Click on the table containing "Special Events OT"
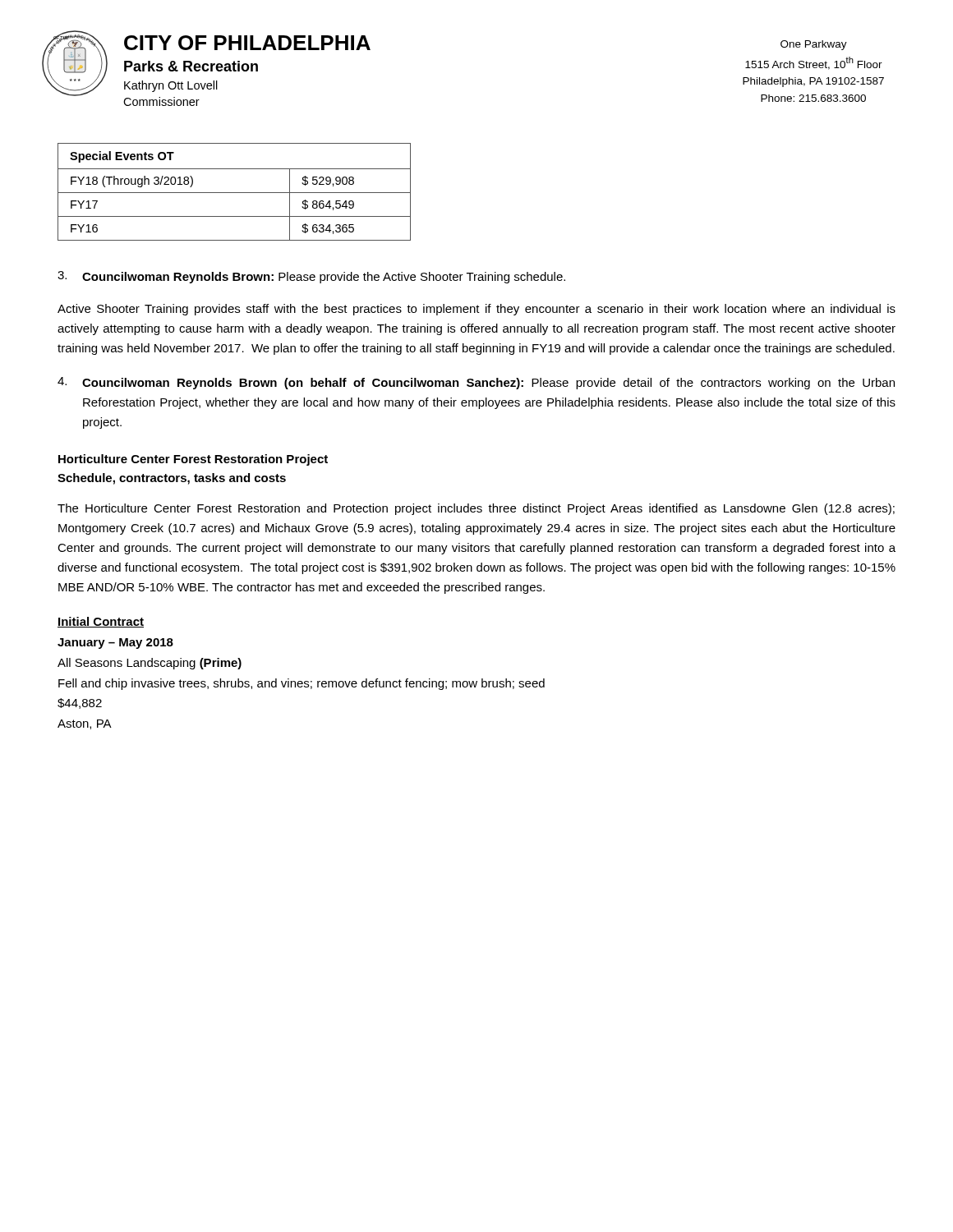953x1232 pixels. 476,192
